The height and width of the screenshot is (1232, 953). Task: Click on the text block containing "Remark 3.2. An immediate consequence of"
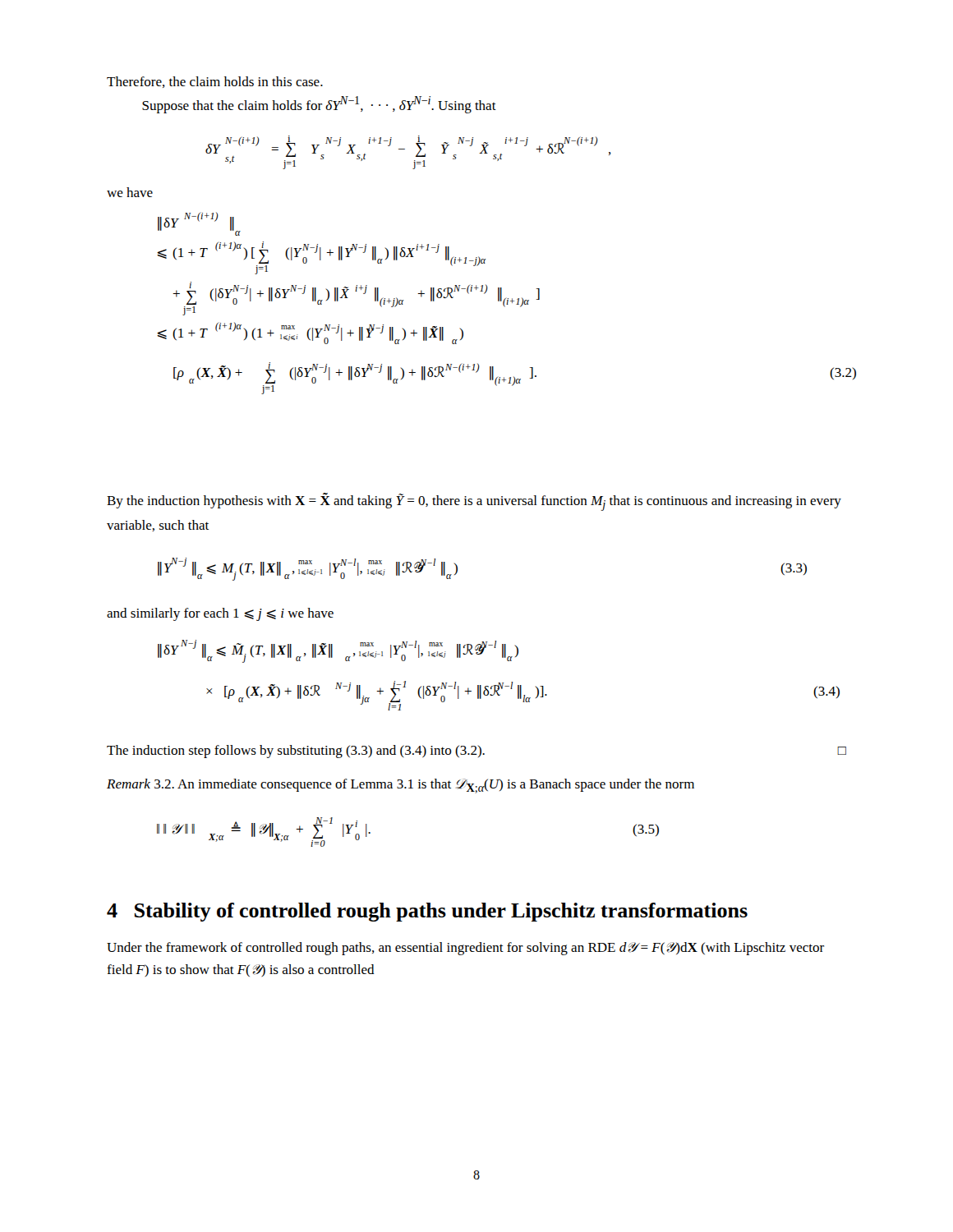(401, 785)
